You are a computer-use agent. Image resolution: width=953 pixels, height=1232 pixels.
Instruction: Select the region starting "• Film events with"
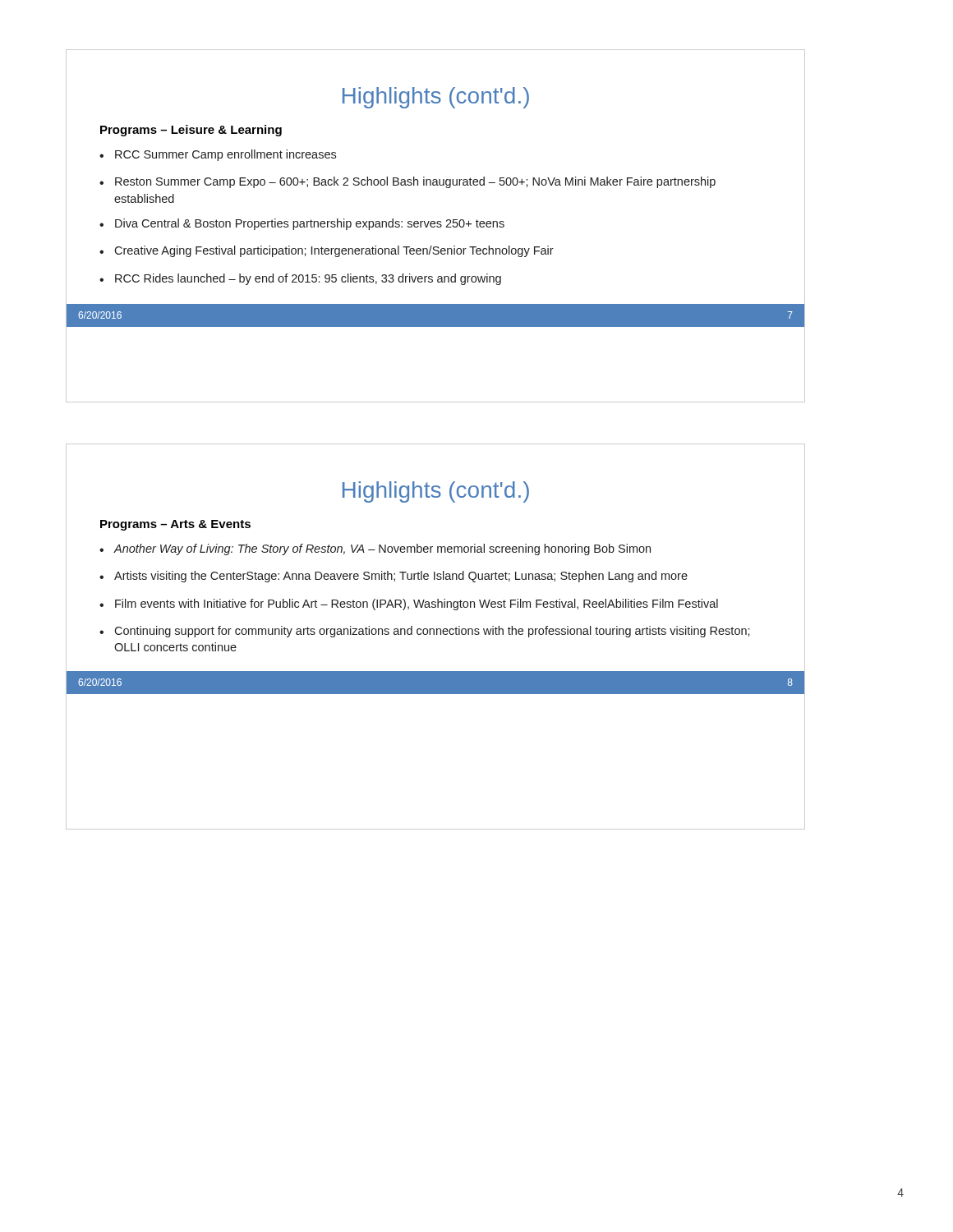[435, 605]
